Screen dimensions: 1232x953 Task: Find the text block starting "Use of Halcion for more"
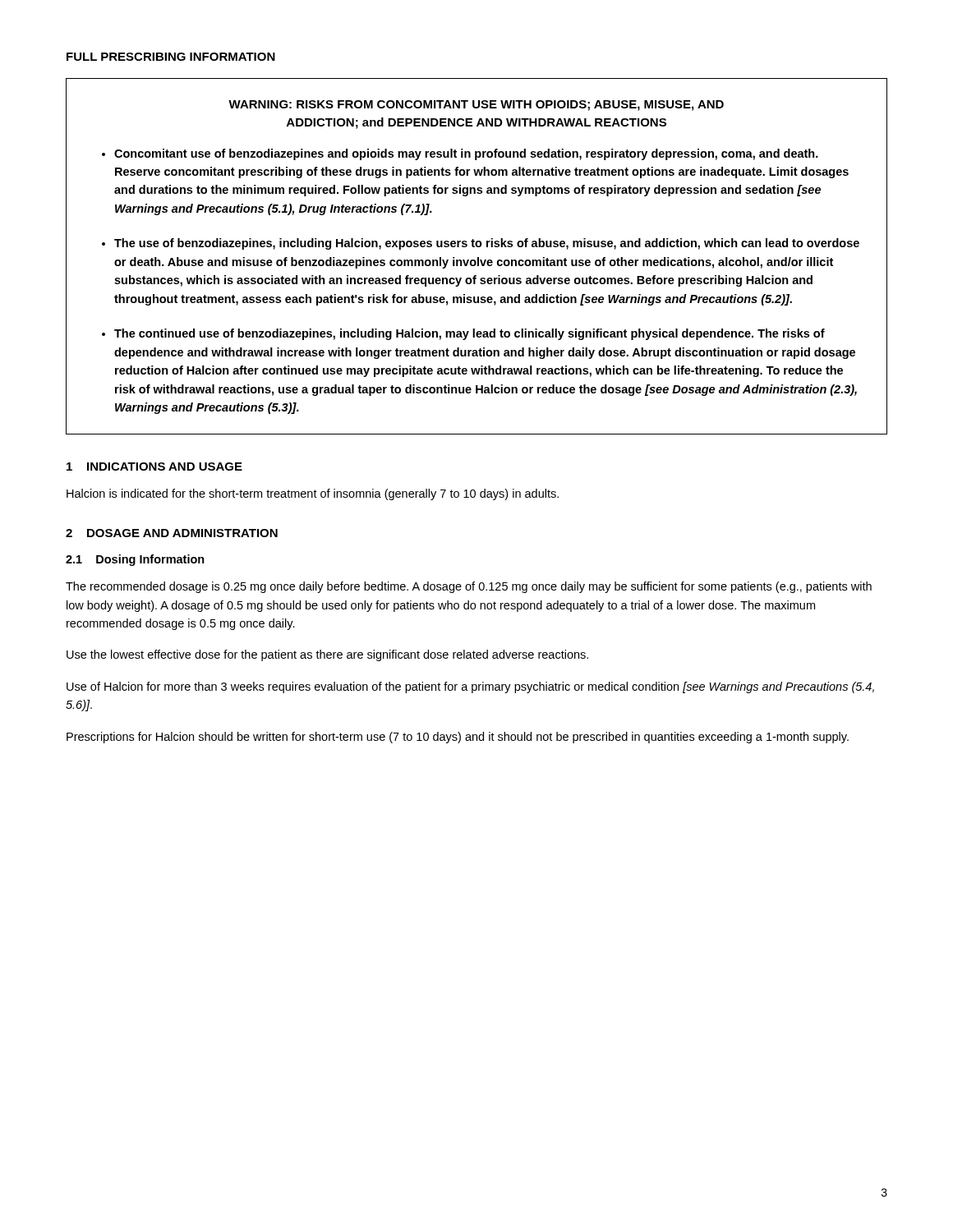[x=471, y=696]
